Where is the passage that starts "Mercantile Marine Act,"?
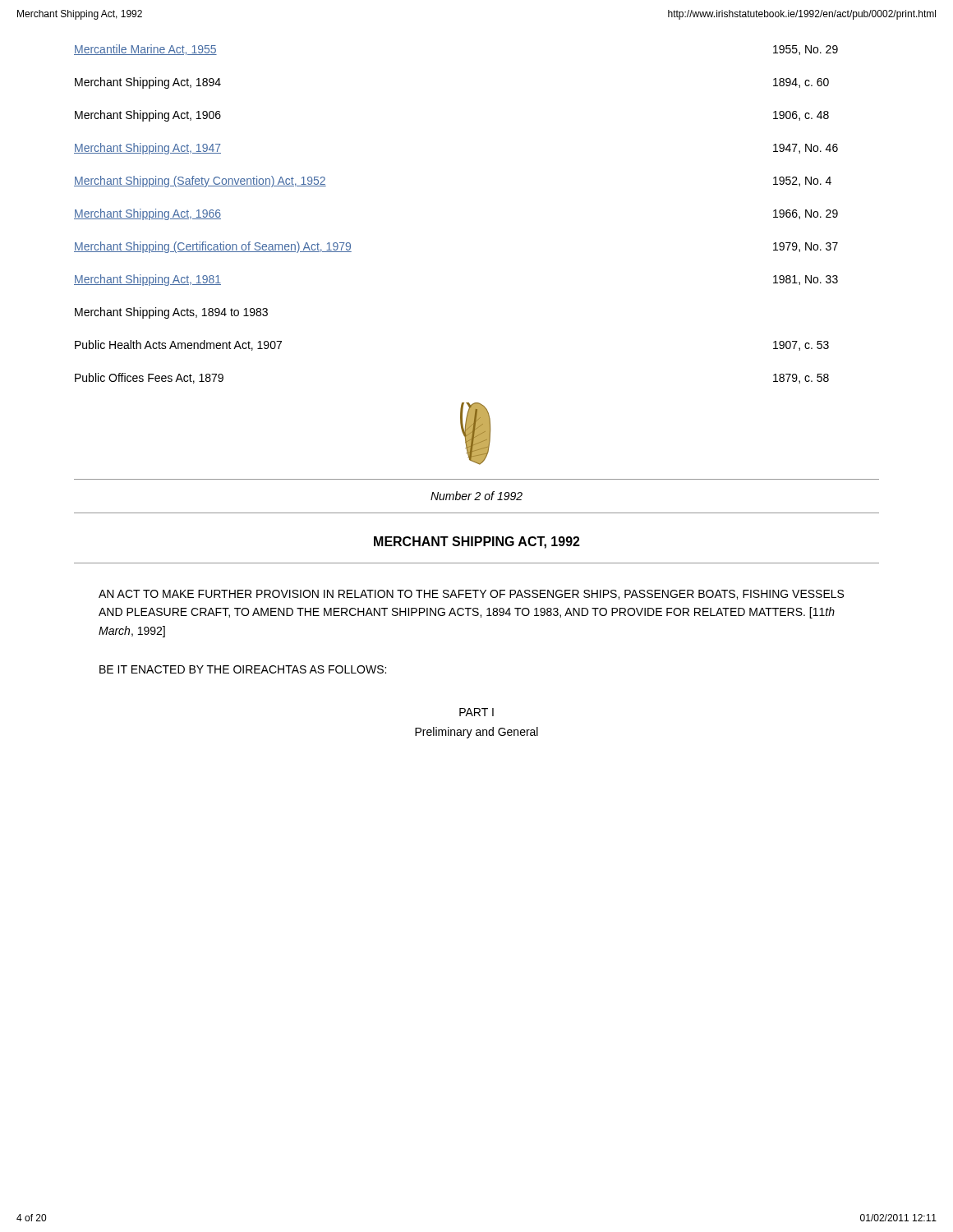Screen dimensions: 1232x953 [x=131, y=50]
